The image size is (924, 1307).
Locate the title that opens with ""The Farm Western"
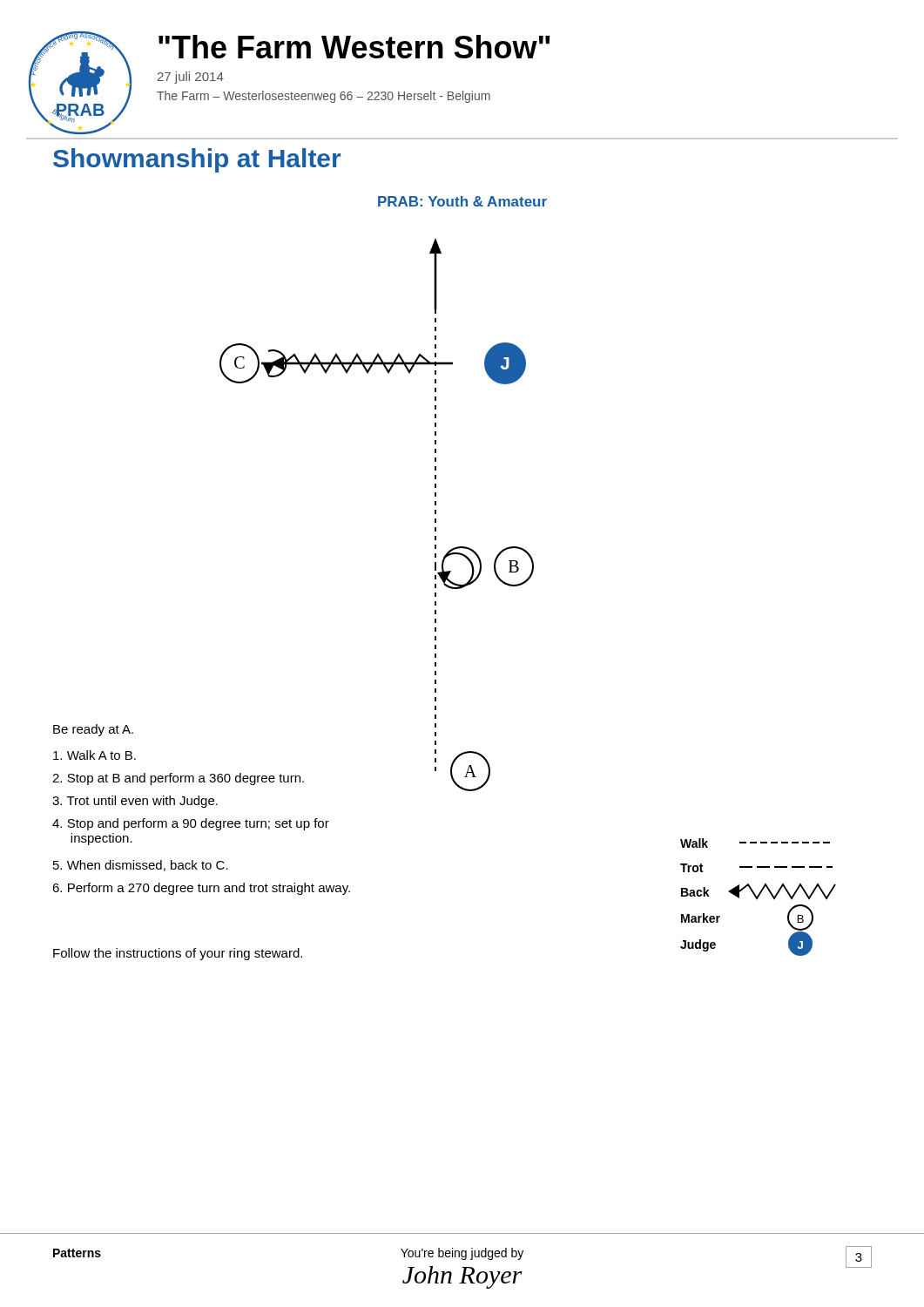pos(354,48)
